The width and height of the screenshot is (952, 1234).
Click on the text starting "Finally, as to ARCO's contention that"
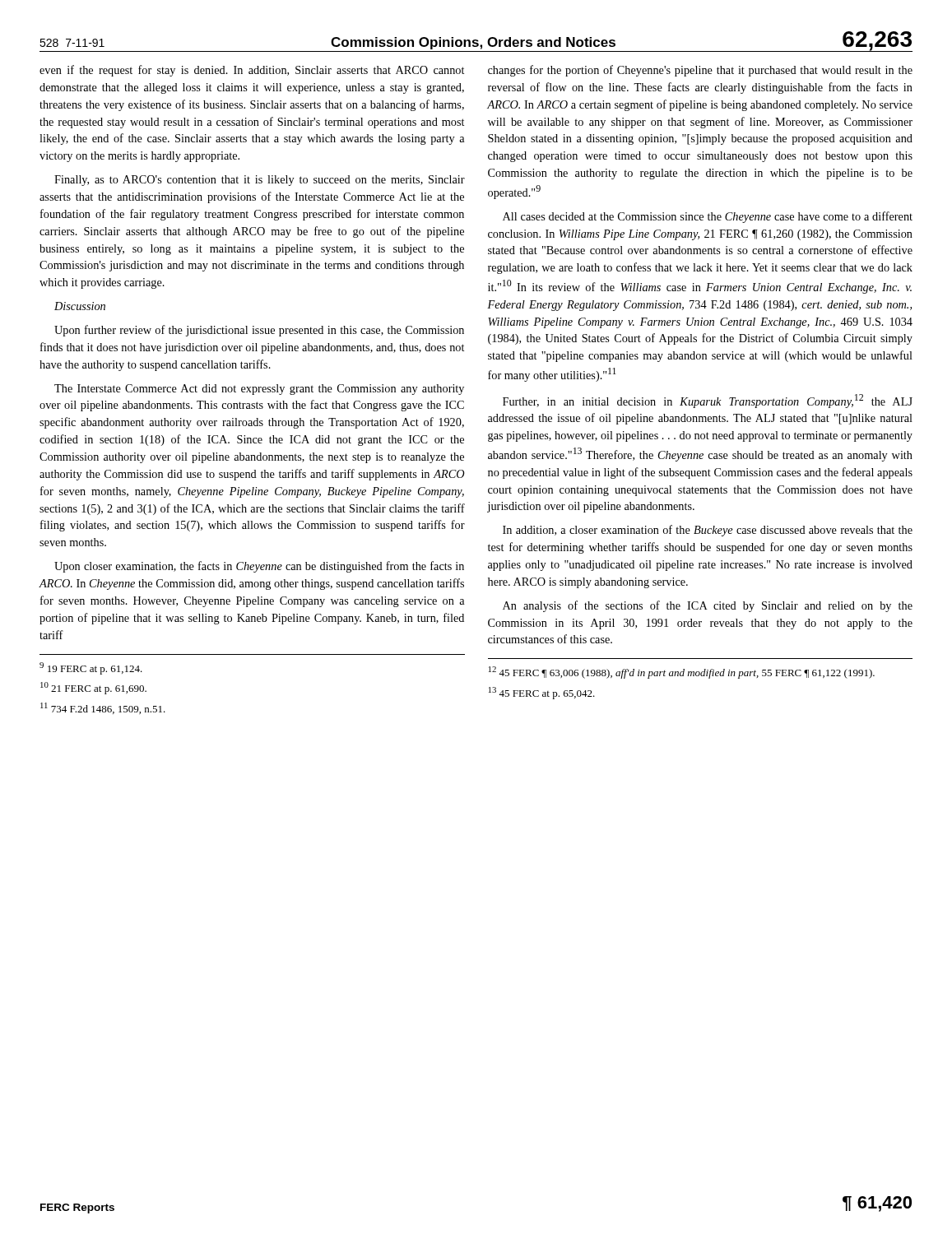[252, 231]
